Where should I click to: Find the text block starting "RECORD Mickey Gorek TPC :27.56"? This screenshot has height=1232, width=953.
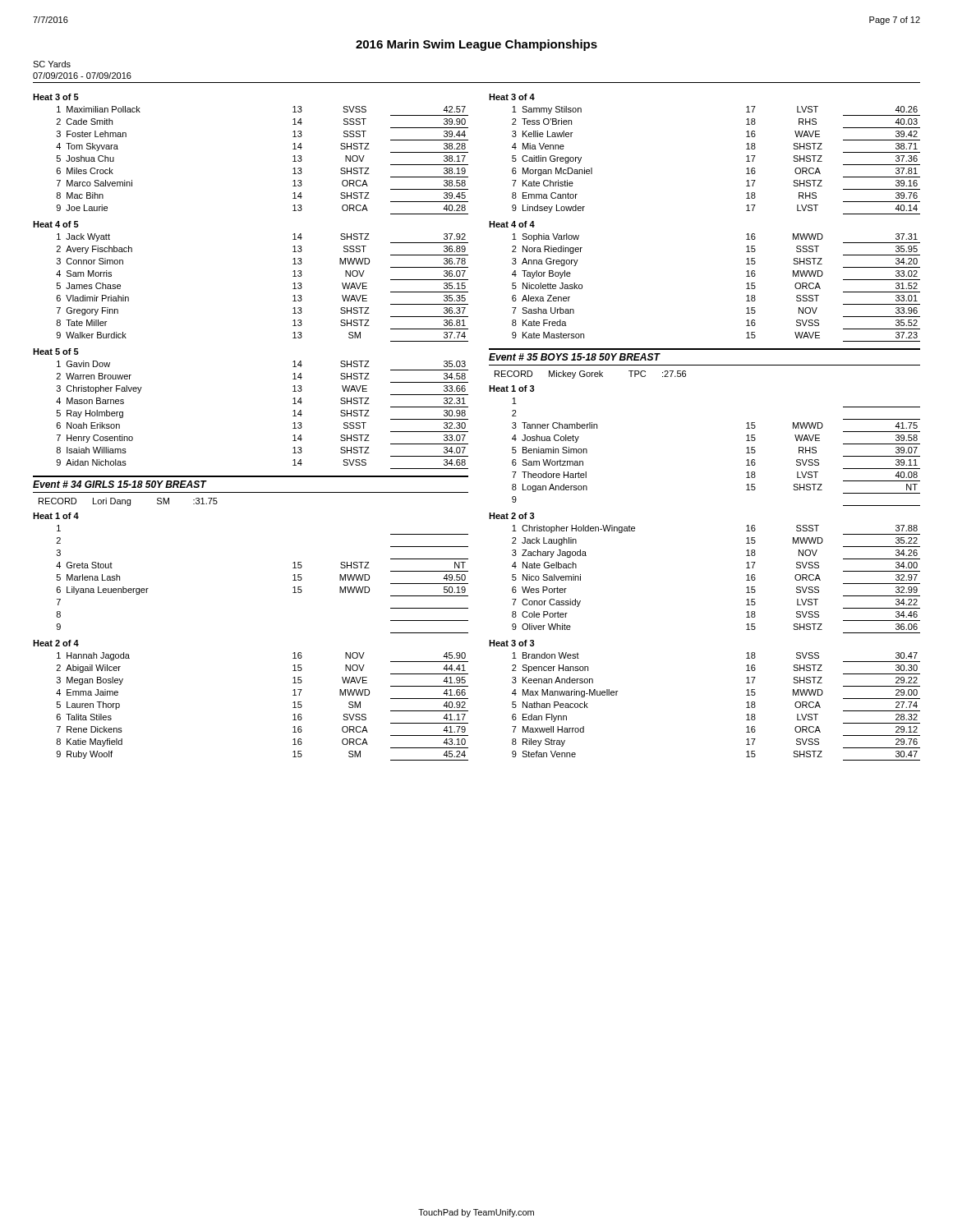[x=588, y=374]
